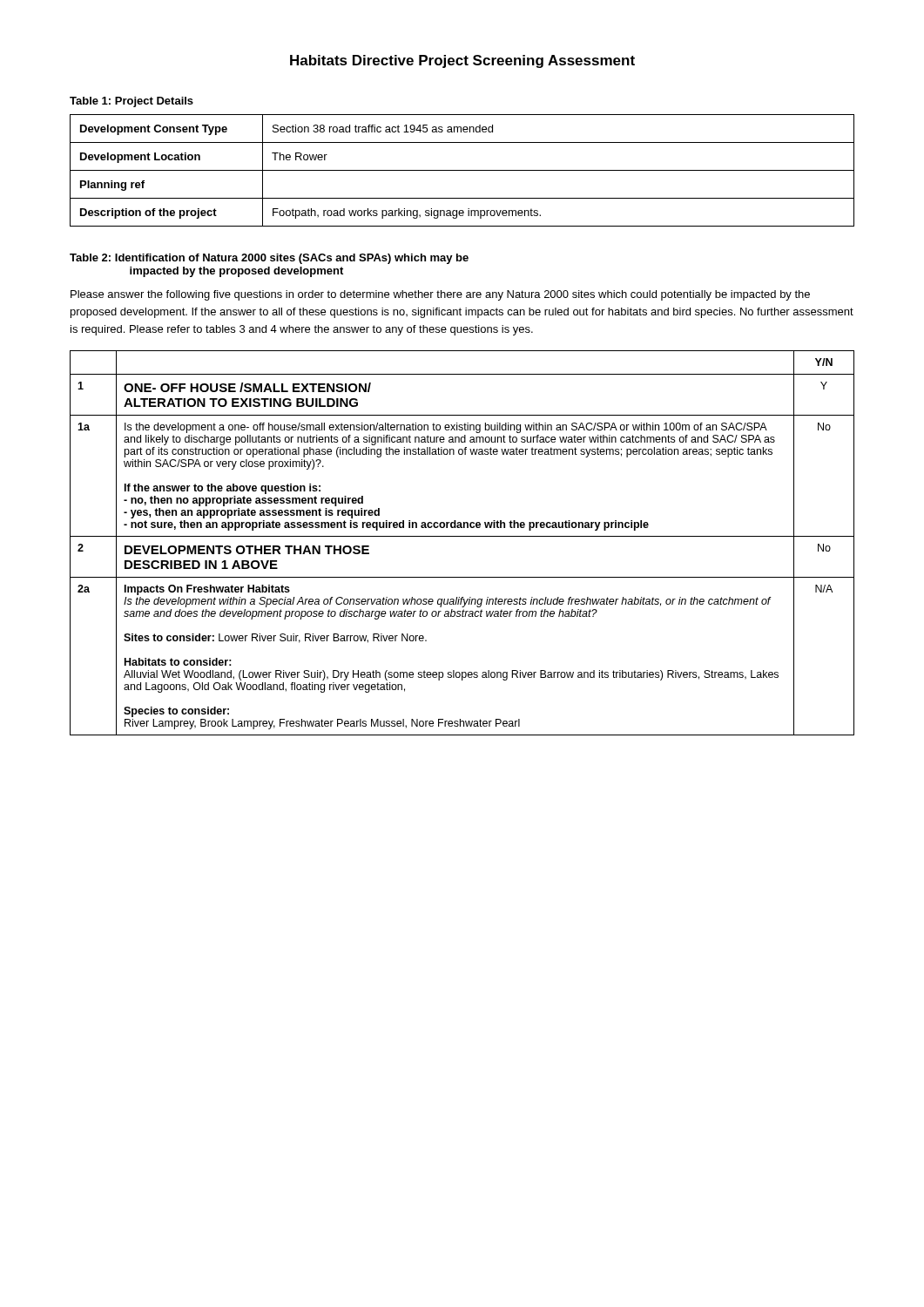Viewport: 924px width, 1307px height.
Task: Click on the title with the text "Habitats Directive Project Screening Assessment"
Action: 462,61
